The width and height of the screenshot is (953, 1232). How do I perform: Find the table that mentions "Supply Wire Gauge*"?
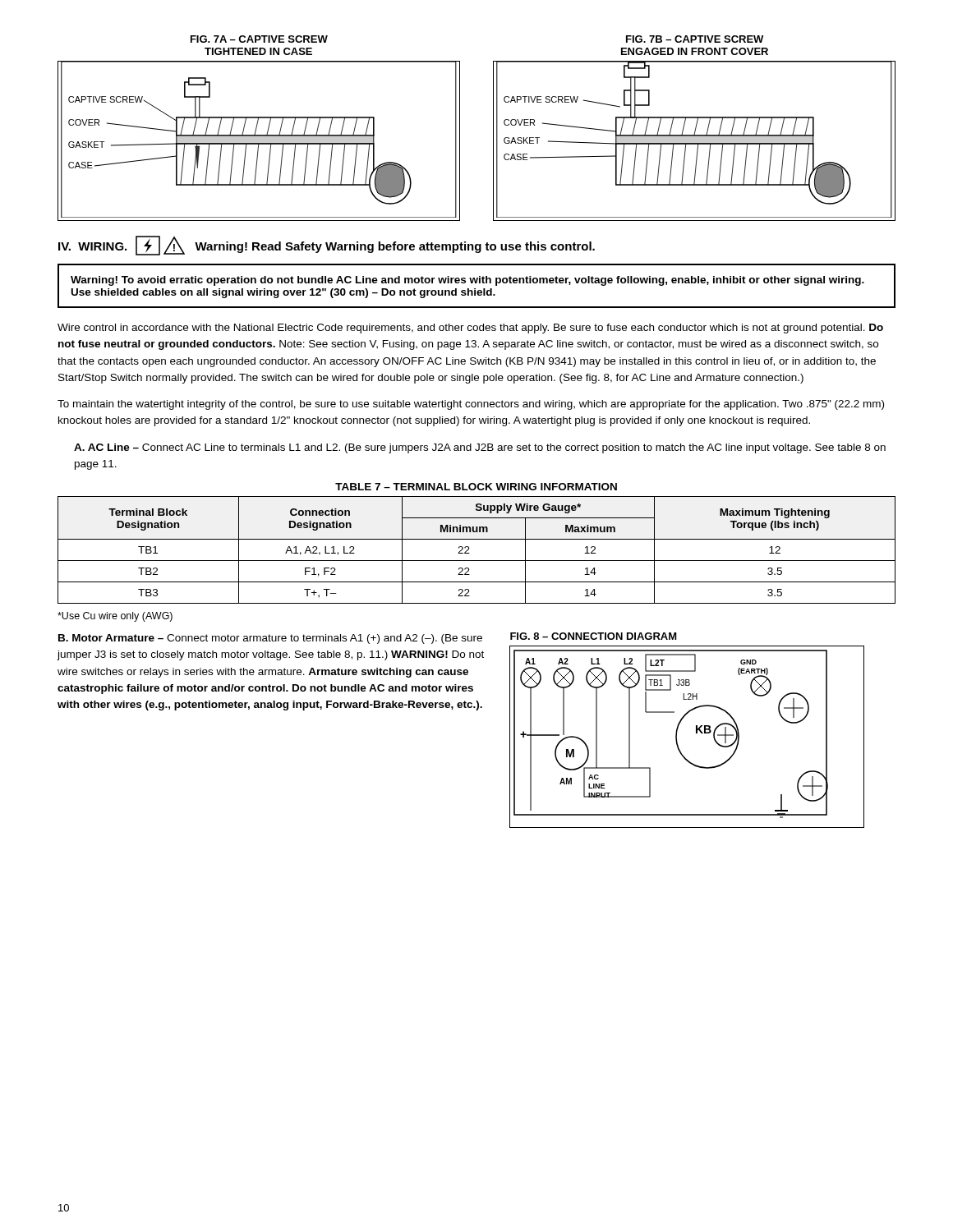476,550
